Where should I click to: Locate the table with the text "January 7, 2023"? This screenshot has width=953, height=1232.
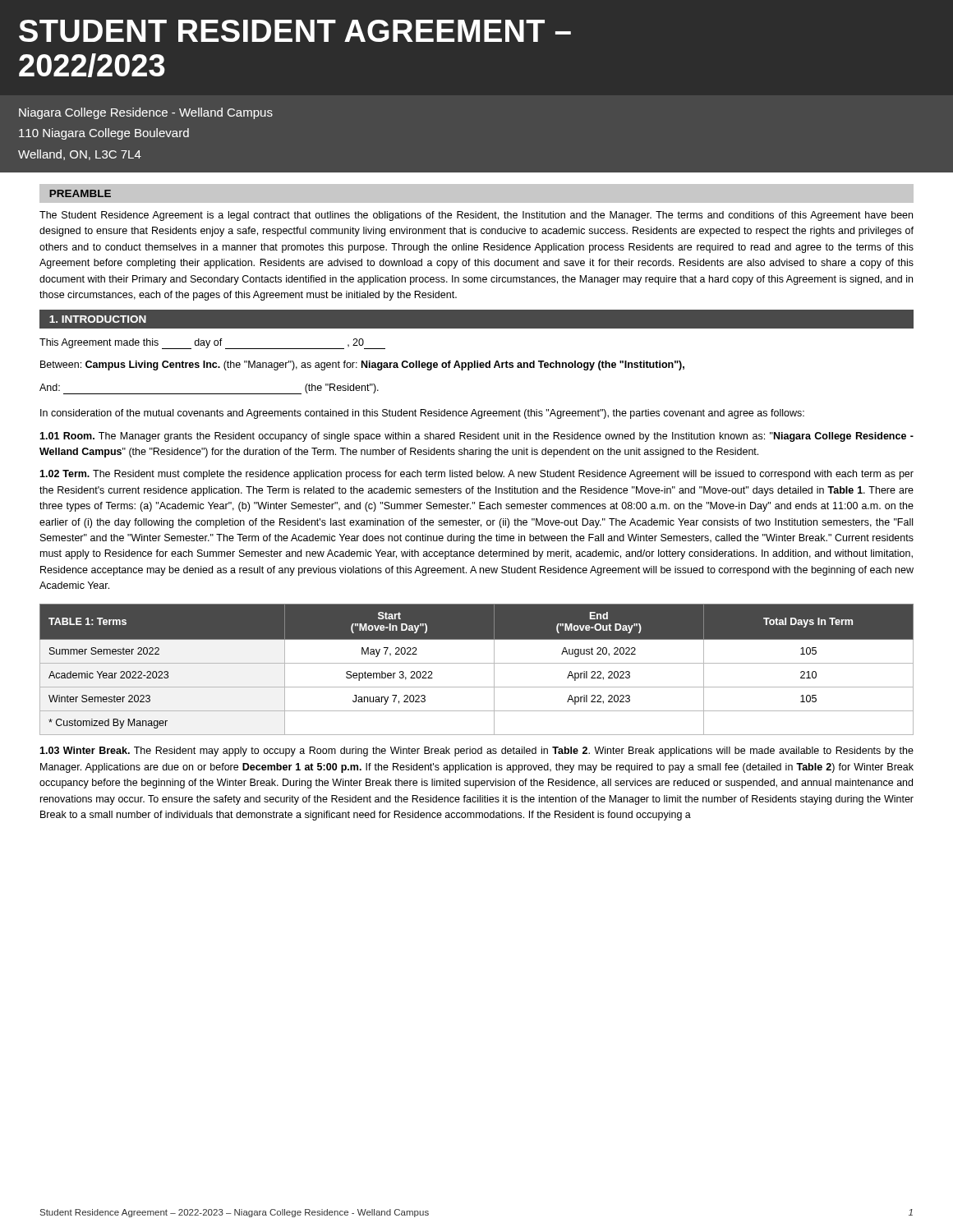(476, 670)
